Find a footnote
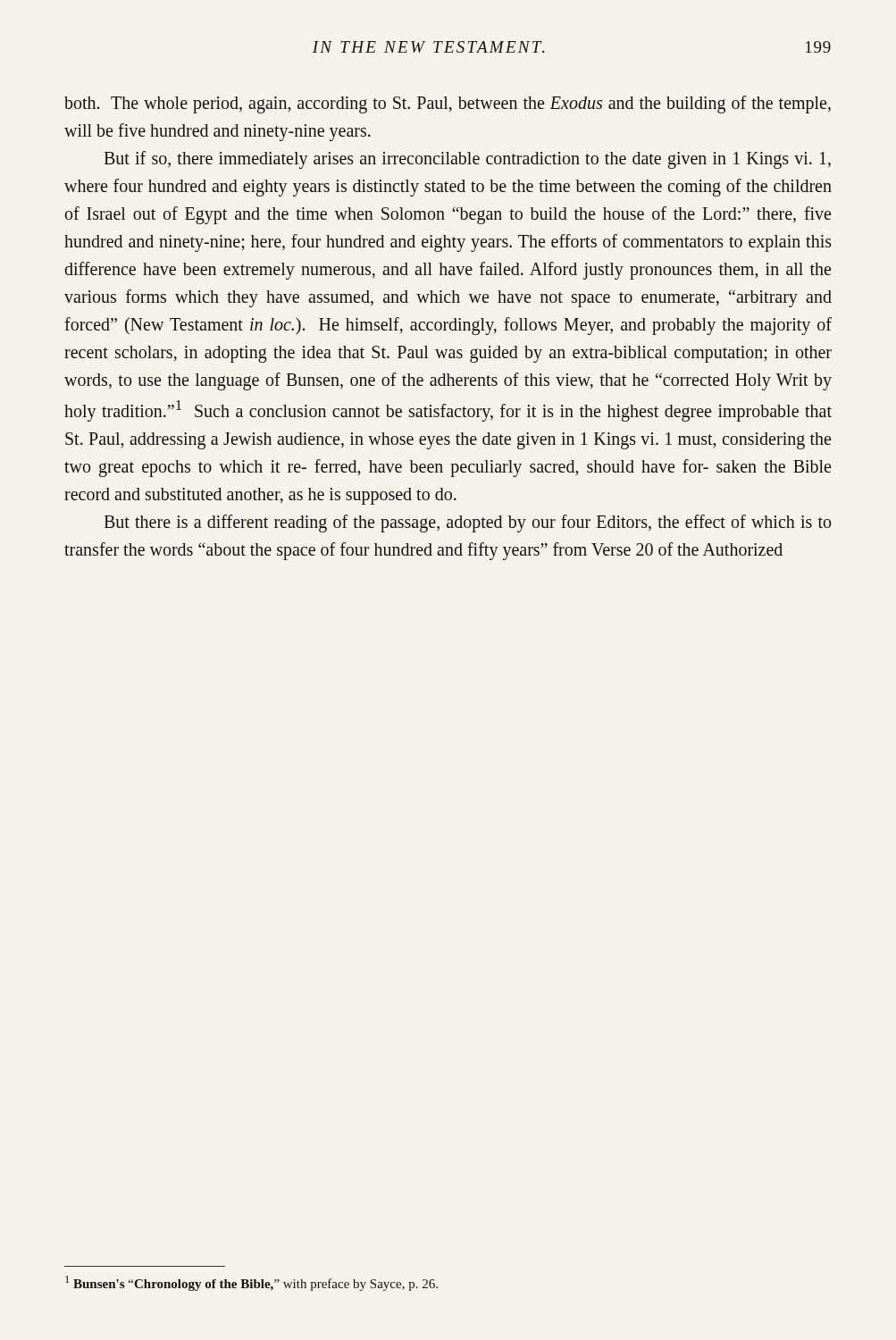896x1340 pixels. coord(251,1278)
